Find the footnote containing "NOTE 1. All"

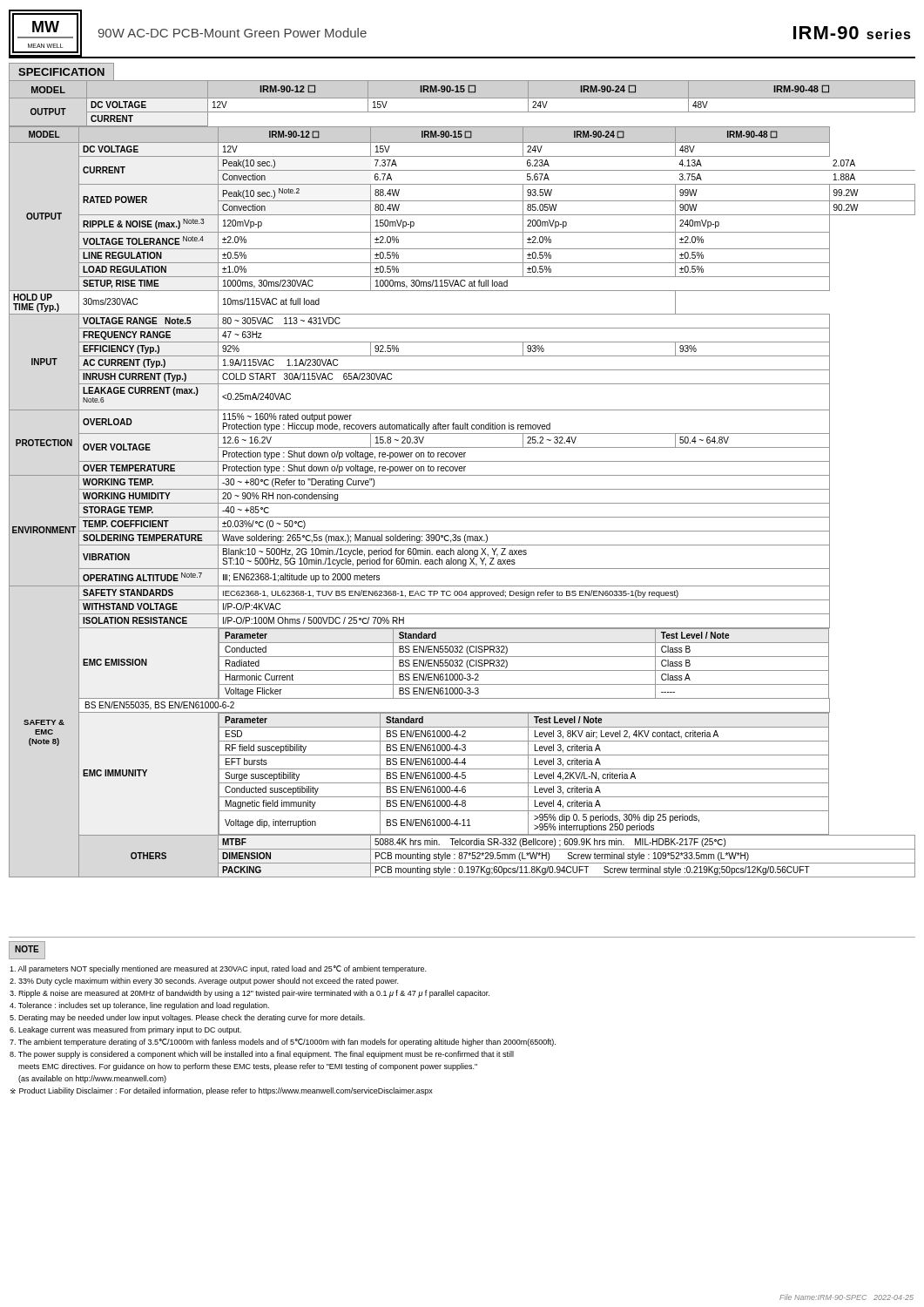27,950
